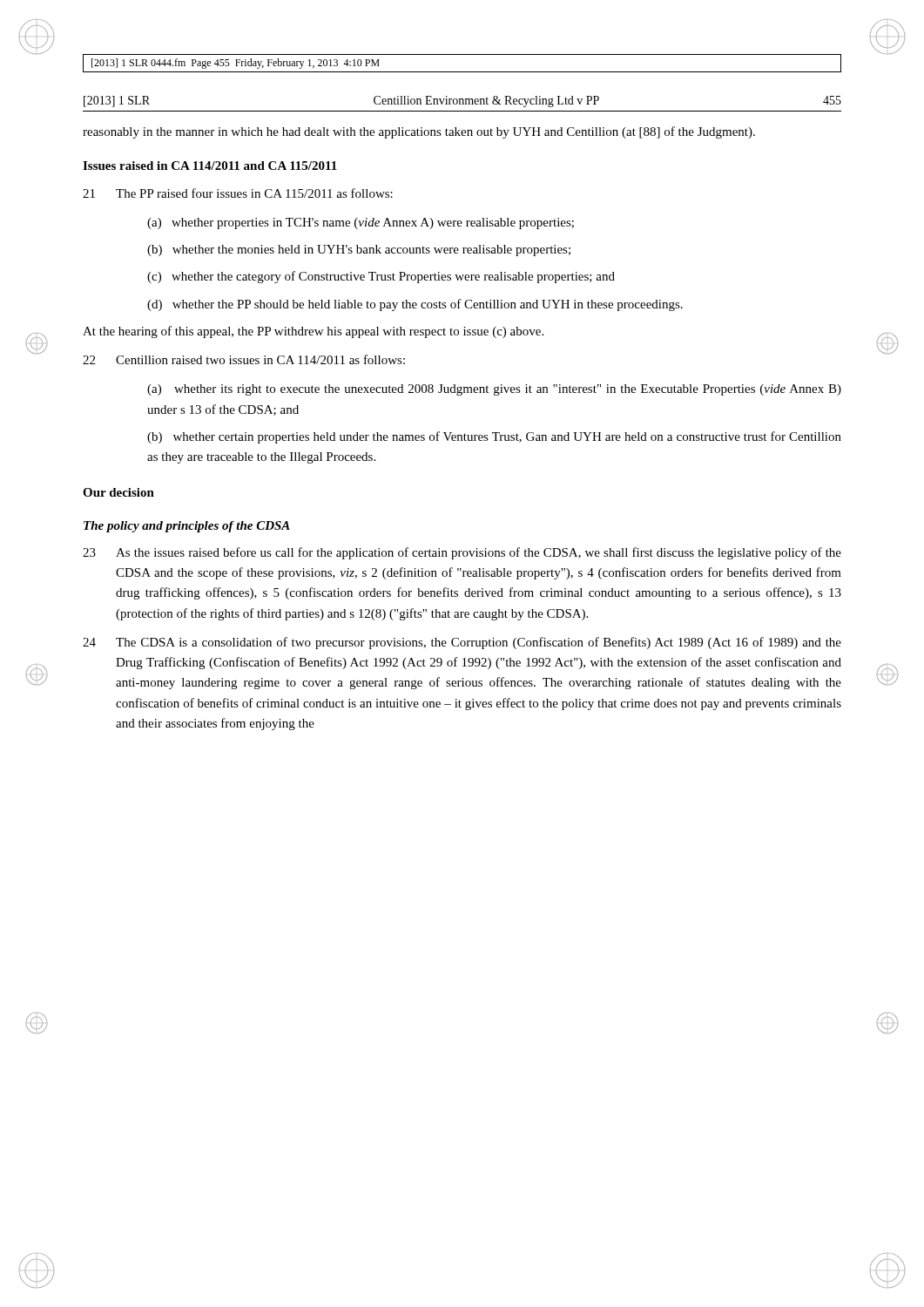
Task: Navigate to the element starting "(d) whether the PP should be held"
Action: (x=415, y=304)
